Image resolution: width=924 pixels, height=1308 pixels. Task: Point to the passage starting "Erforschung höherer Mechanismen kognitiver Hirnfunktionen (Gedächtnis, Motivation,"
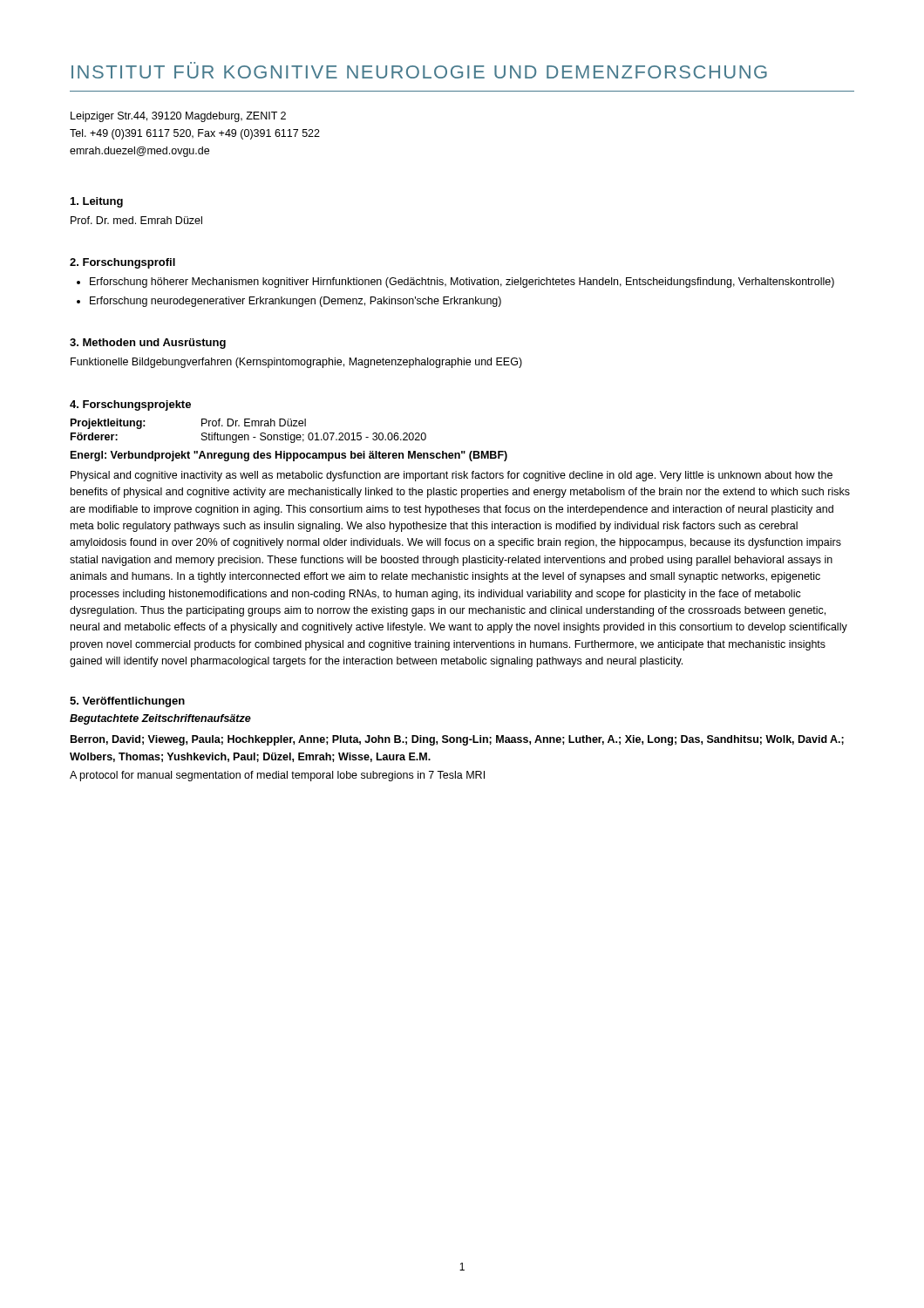(x=462, y=283)
